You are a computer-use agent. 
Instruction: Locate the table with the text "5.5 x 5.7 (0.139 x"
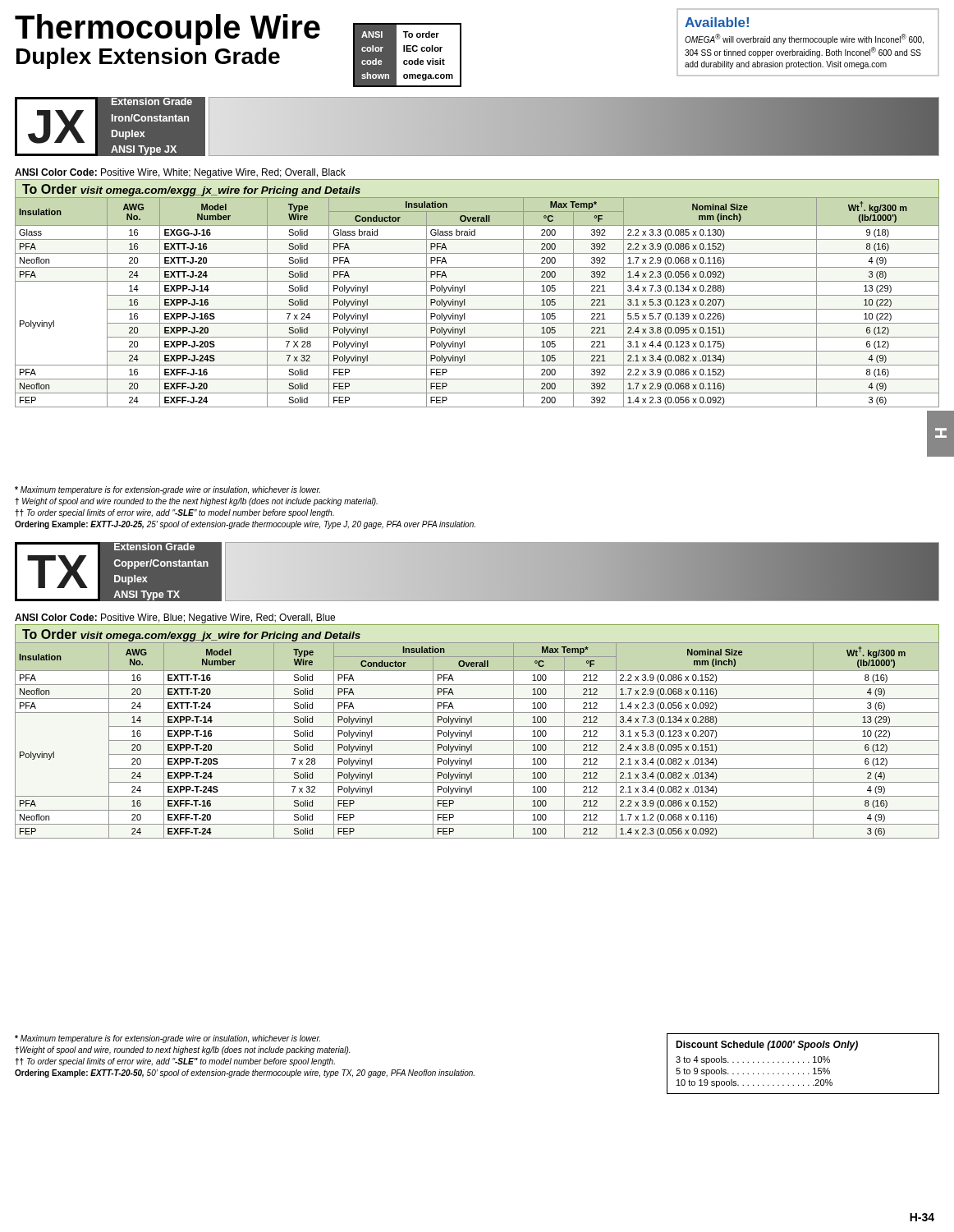pyautogui.click(x=477, y=302)
